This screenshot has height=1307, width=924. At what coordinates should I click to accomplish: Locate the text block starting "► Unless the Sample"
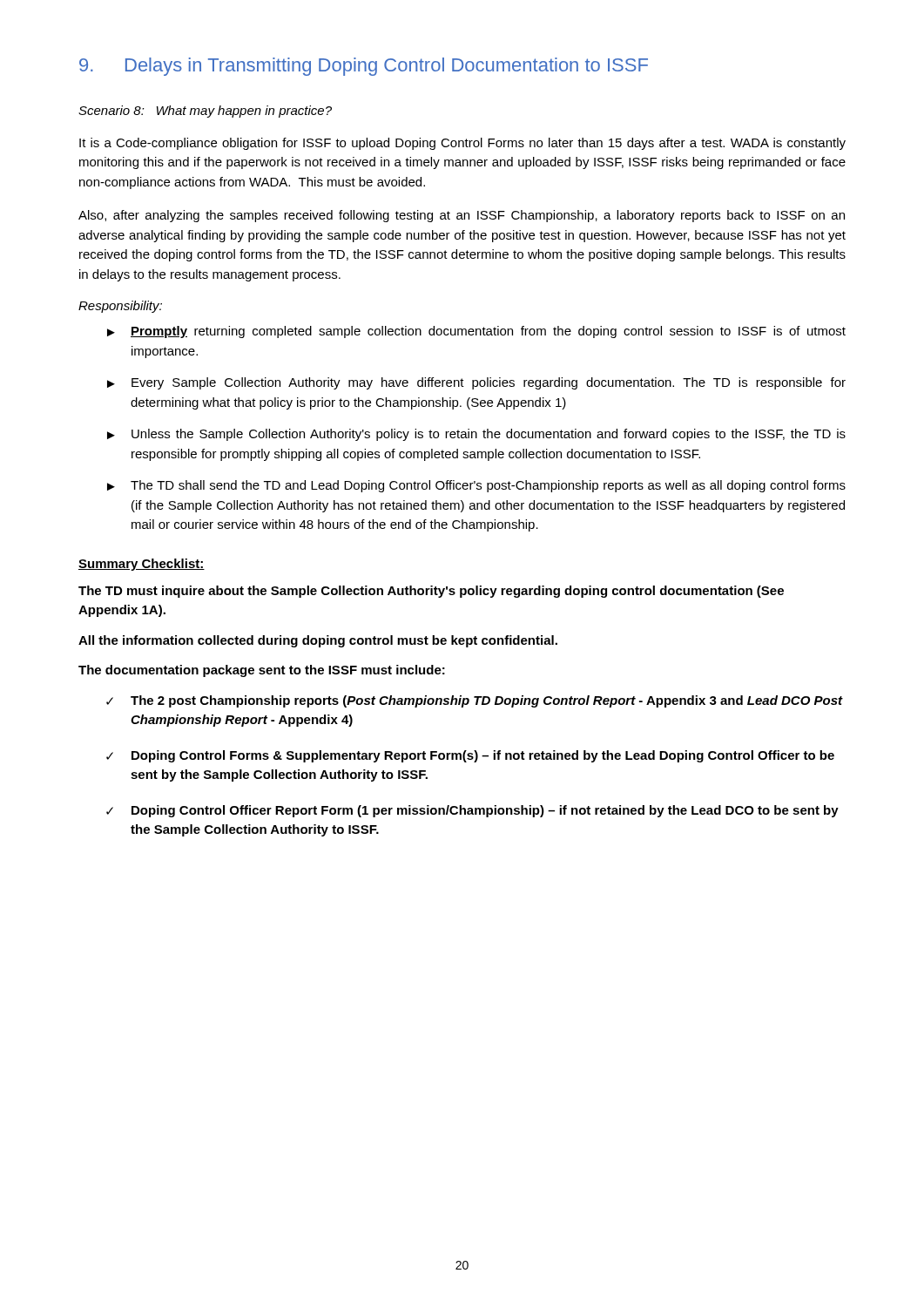click(475, 444)
